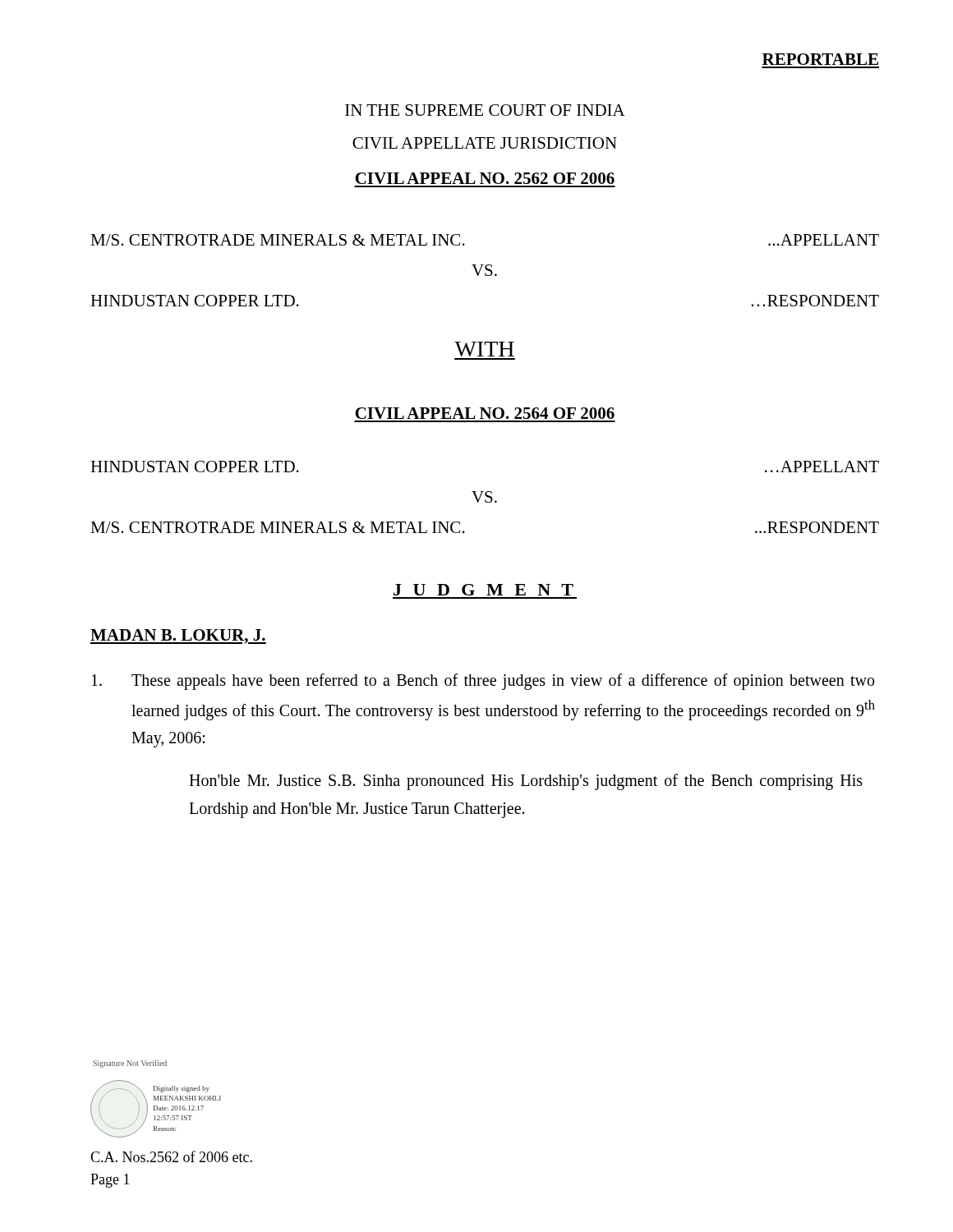953x1232 pixels.
Task: Select the region starting "MADAN B. LOKUR, J."
Action: tap(178, 635)
